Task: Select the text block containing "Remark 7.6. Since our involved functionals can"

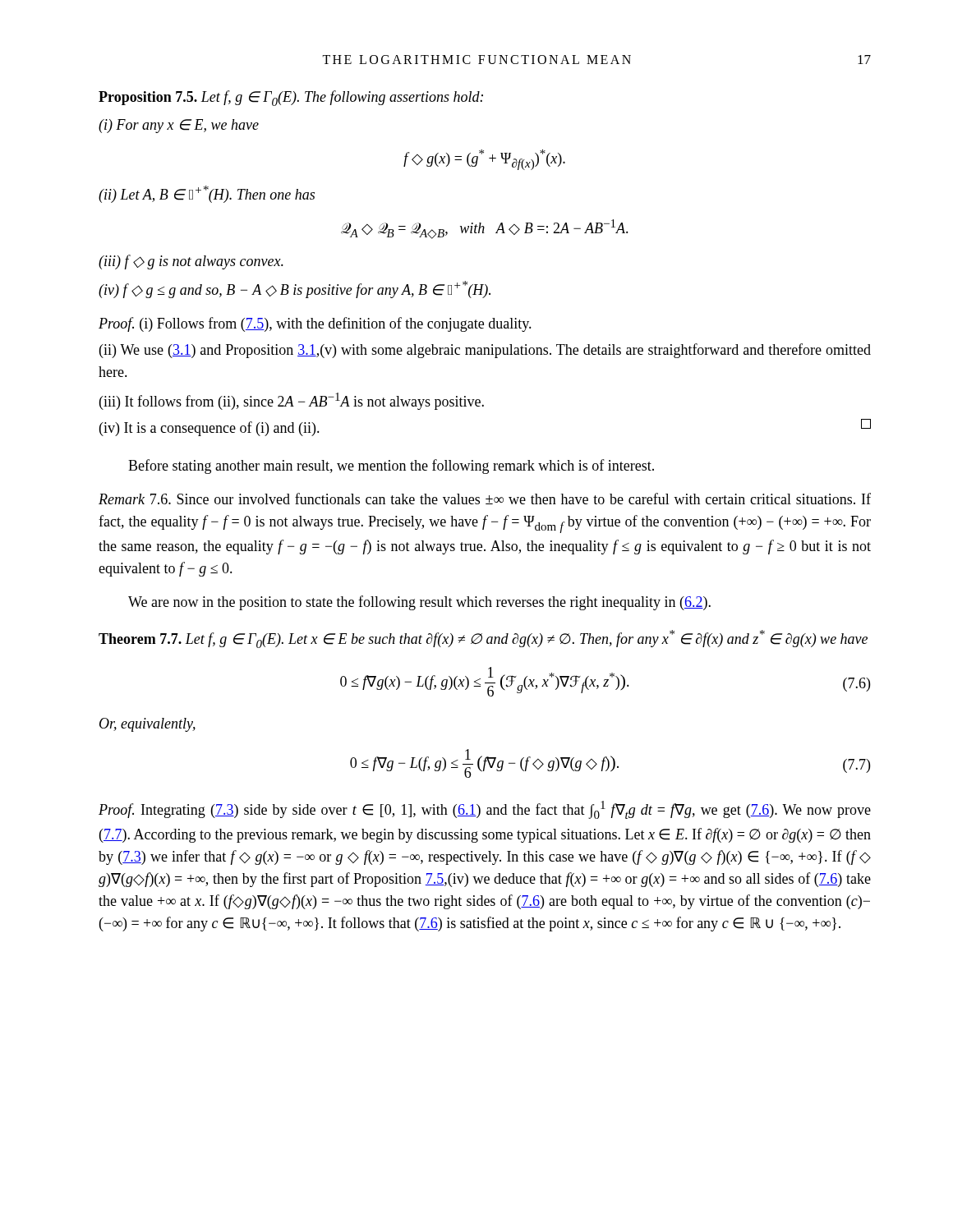Action: (x=485, y=535)
